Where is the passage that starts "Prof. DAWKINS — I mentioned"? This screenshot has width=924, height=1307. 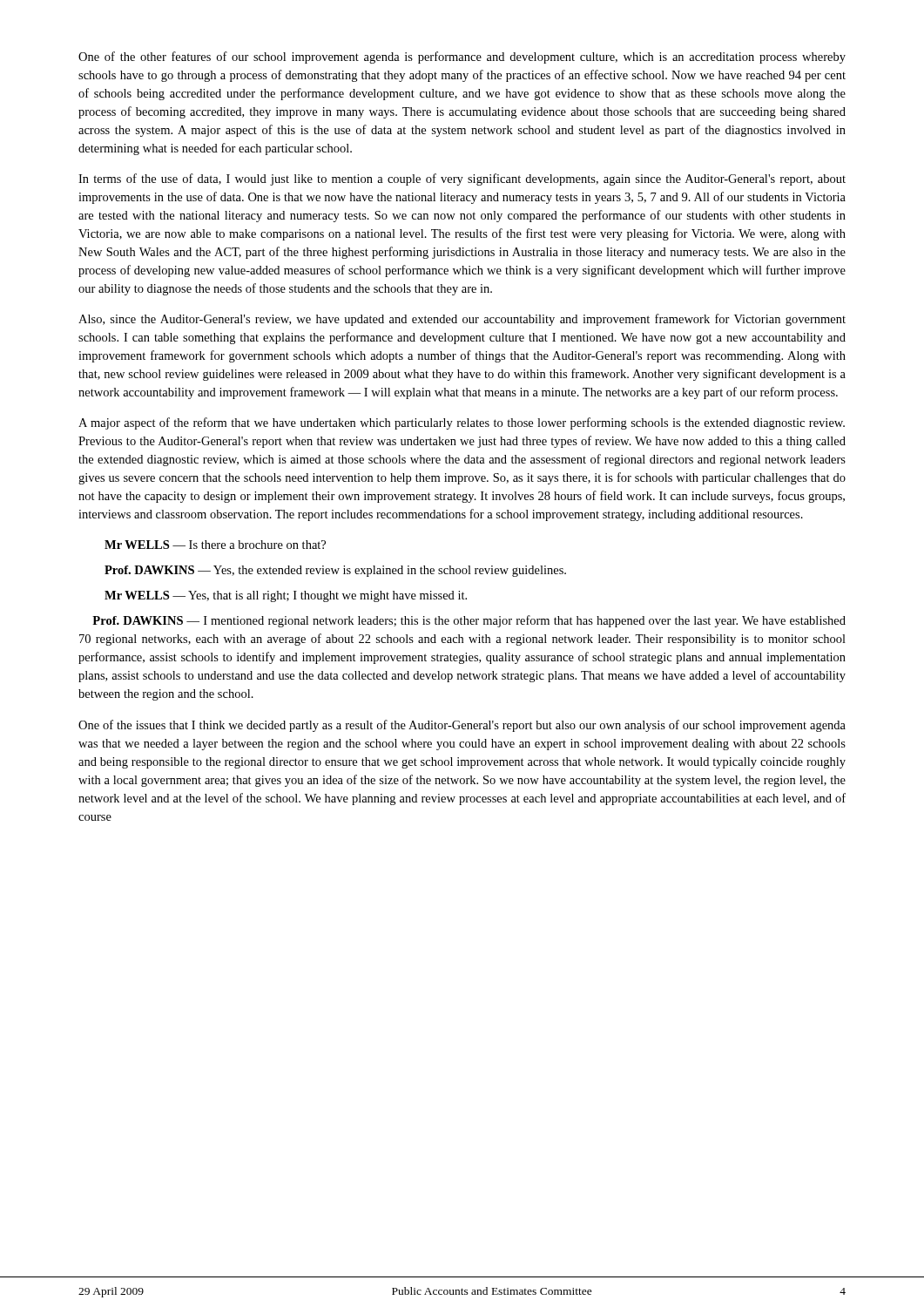point(462,657)
